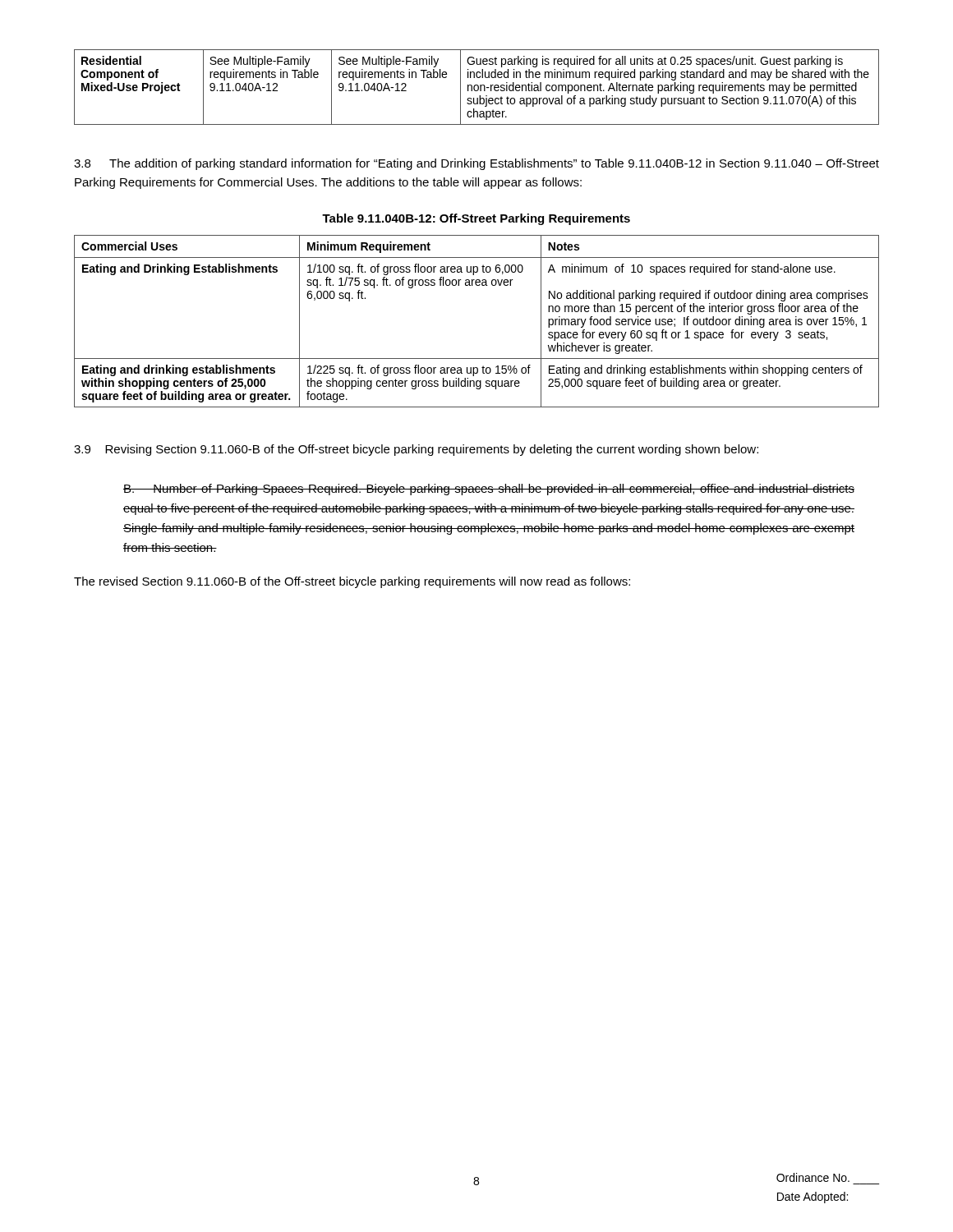The image size is (953, 1232).
Task: Locate the table with the text "Eating and Drinking Establishments"
Action: (x=476, y=321)
